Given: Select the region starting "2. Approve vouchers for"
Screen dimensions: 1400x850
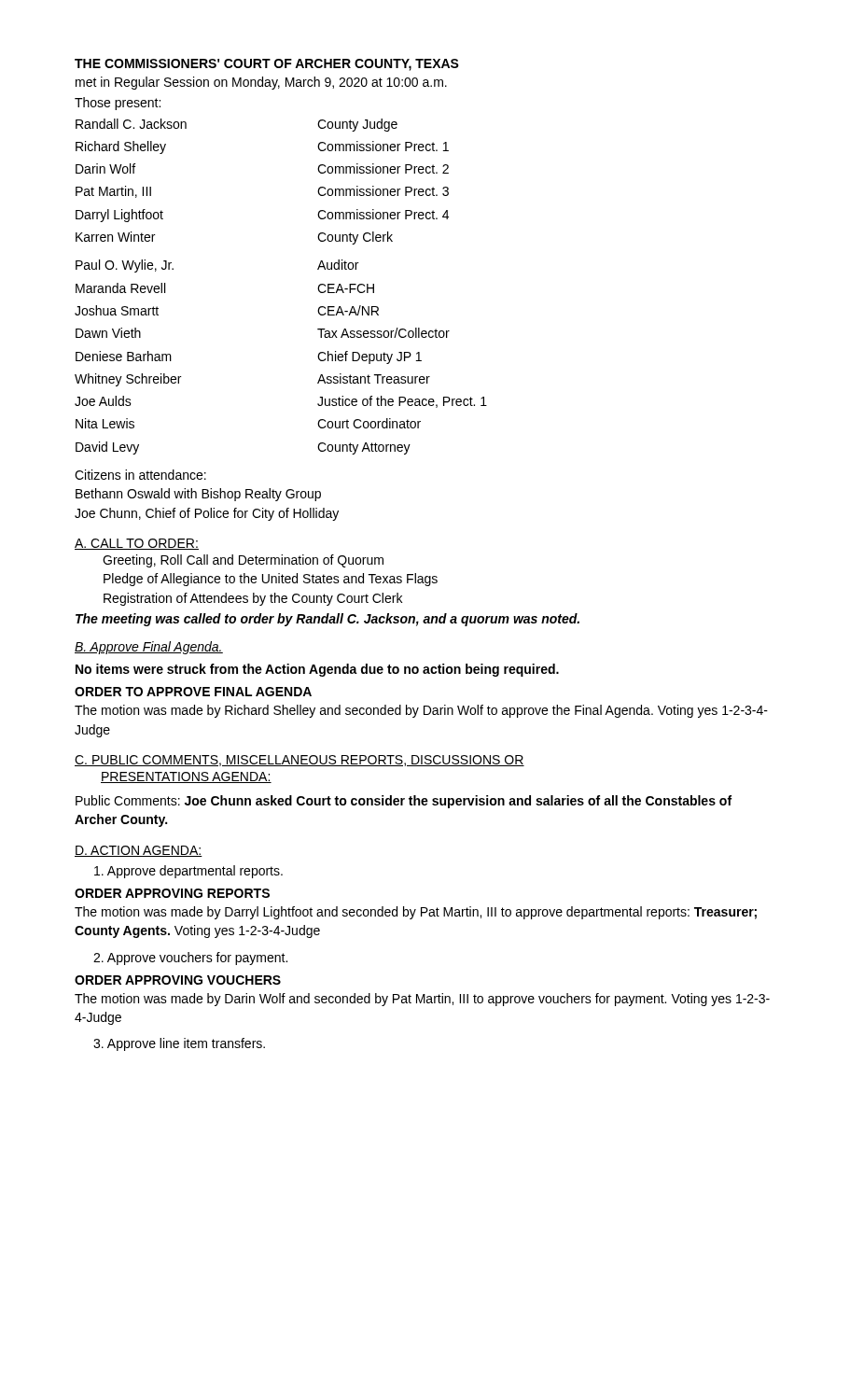Looking at the screenshot, I should pos(191,957).
